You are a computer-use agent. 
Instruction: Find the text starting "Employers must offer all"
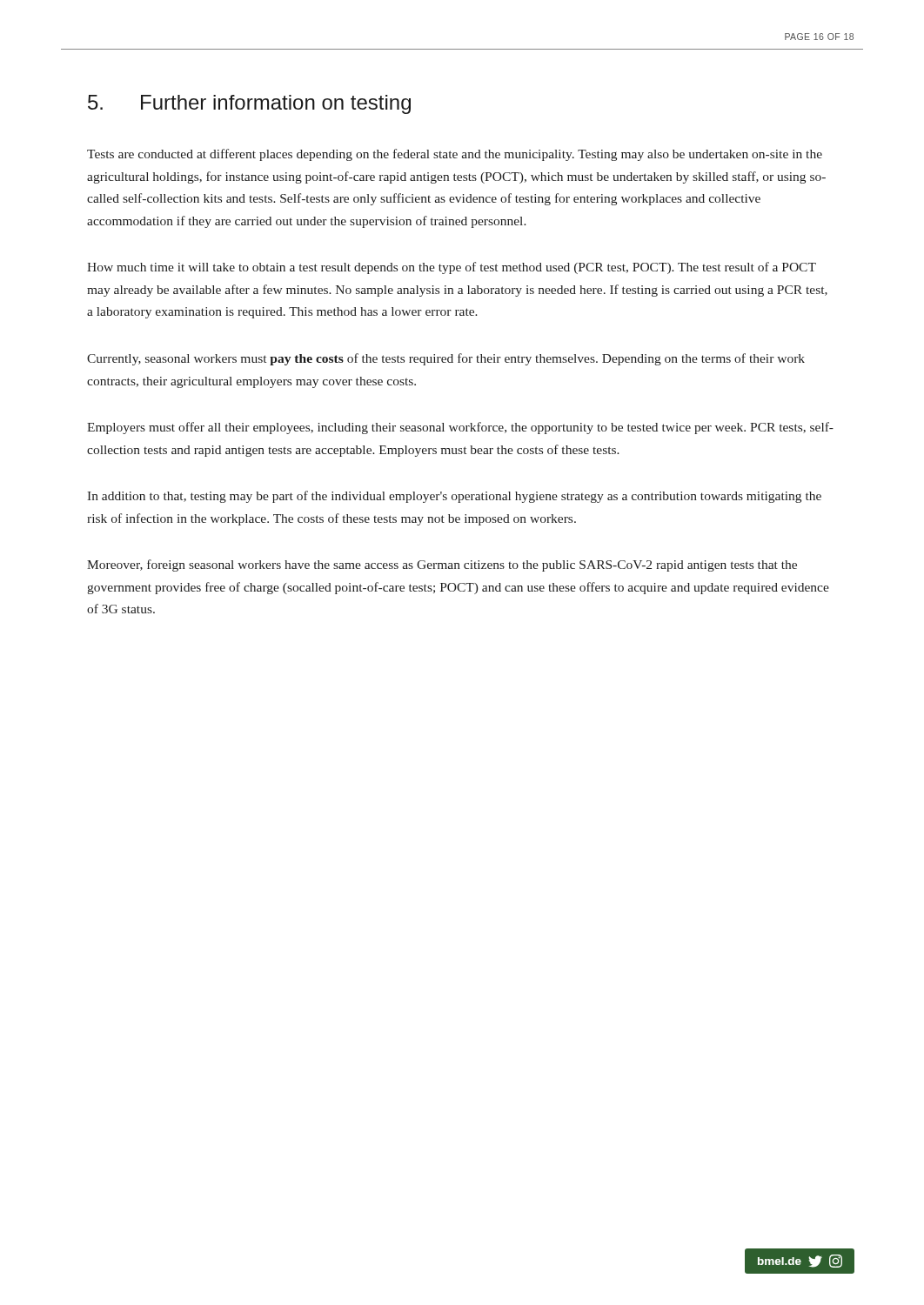point(460,438)
